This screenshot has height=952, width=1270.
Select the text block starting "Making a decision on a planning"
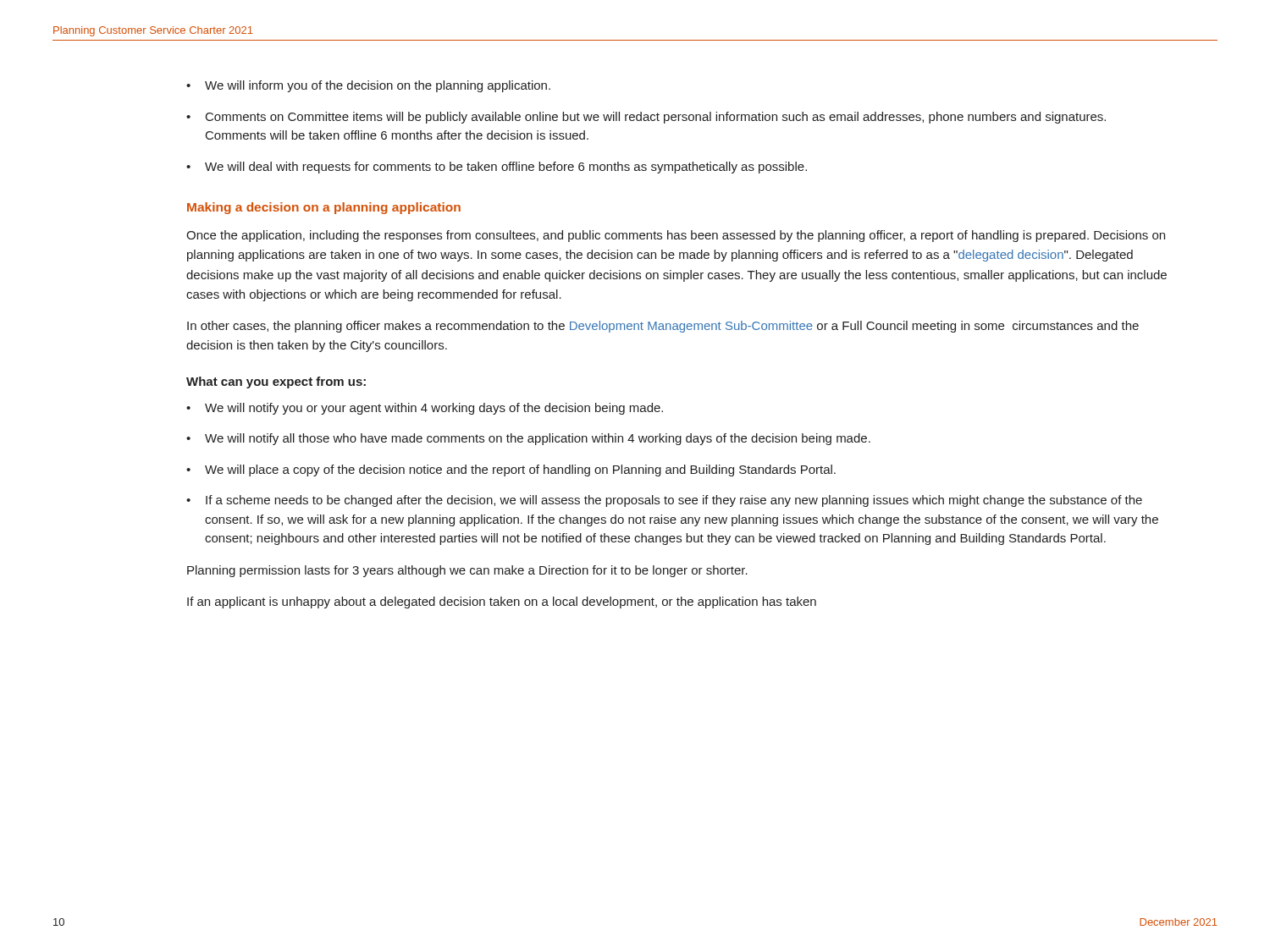coord(324,207)
